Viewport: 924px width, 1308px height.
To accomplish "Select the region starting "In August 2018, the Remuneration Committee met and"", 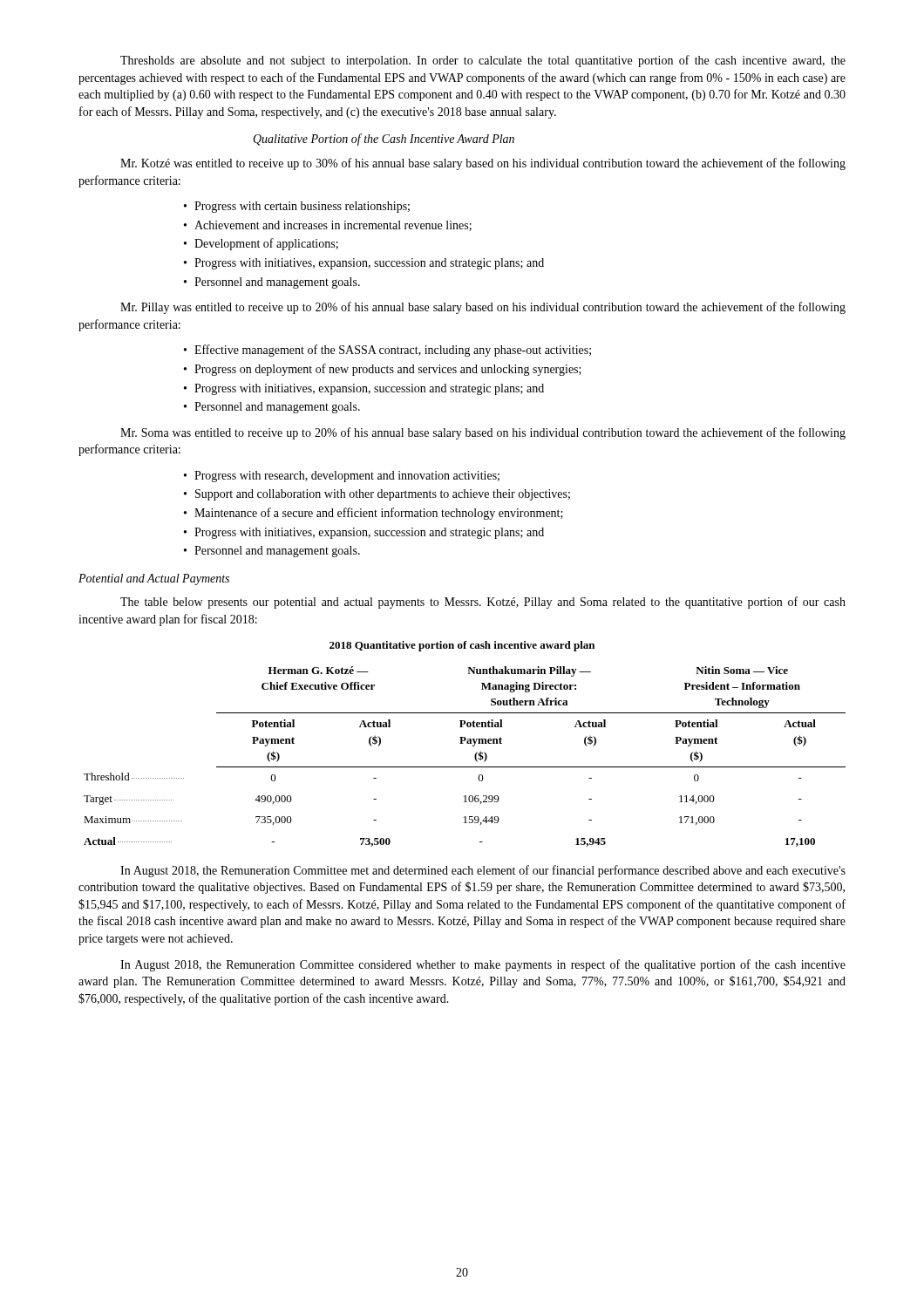I will [x=462, y=905].
